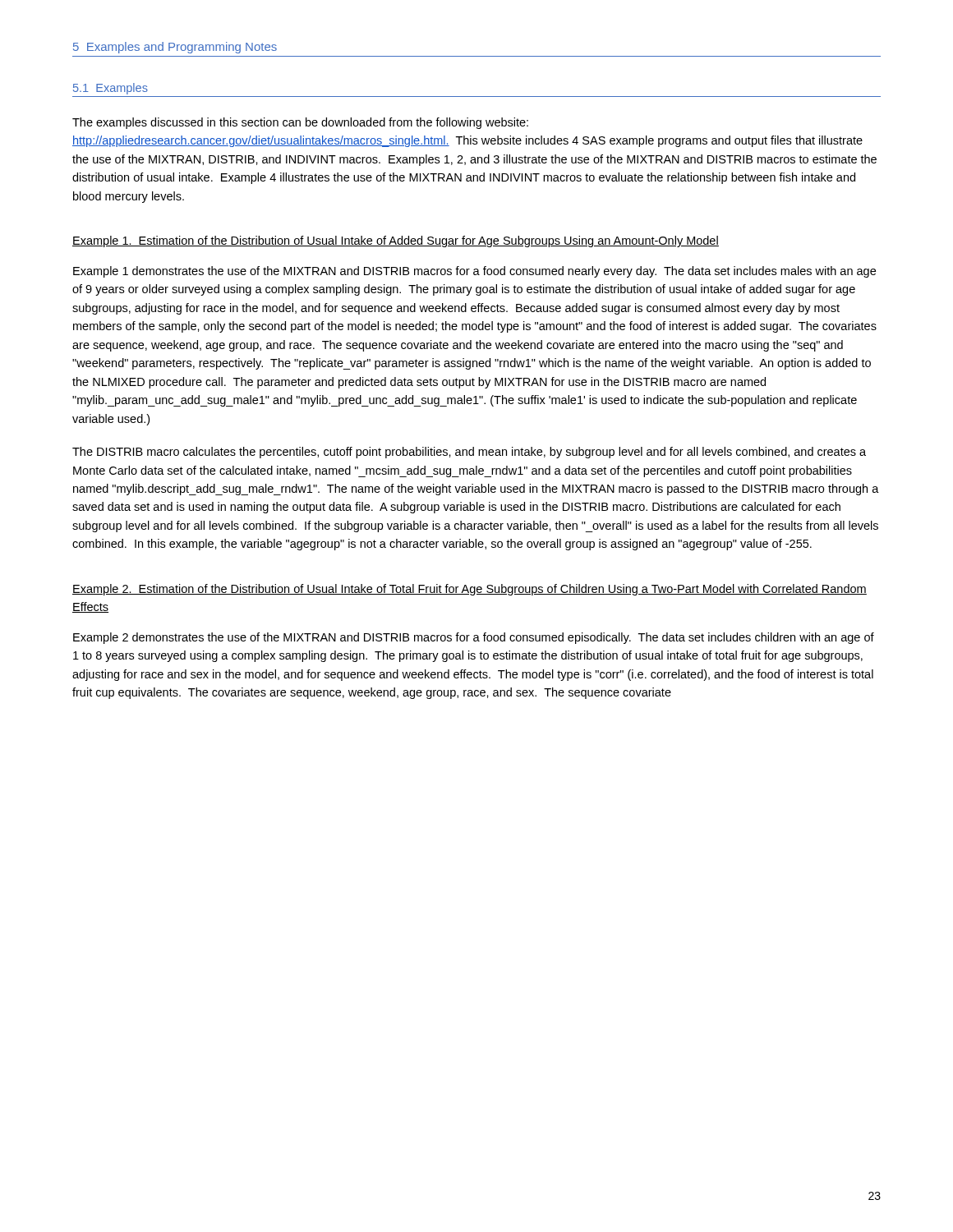Select the text block that says "The DISTRIB macro calculates the"
Screen dimensions: 1232x953
click(x=475, y=498)
